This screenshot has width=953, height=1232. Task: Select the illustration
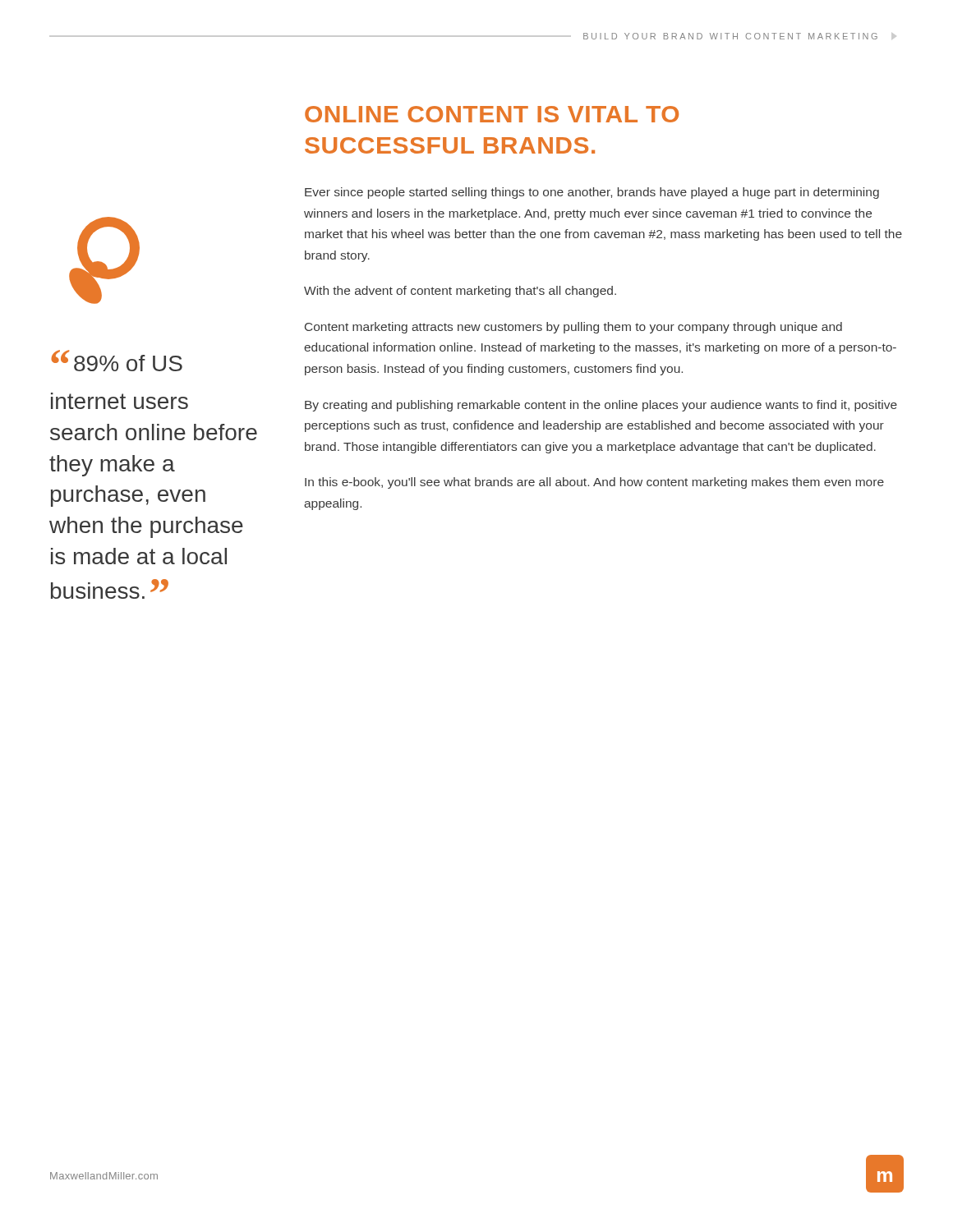click(x=156, y=256)
